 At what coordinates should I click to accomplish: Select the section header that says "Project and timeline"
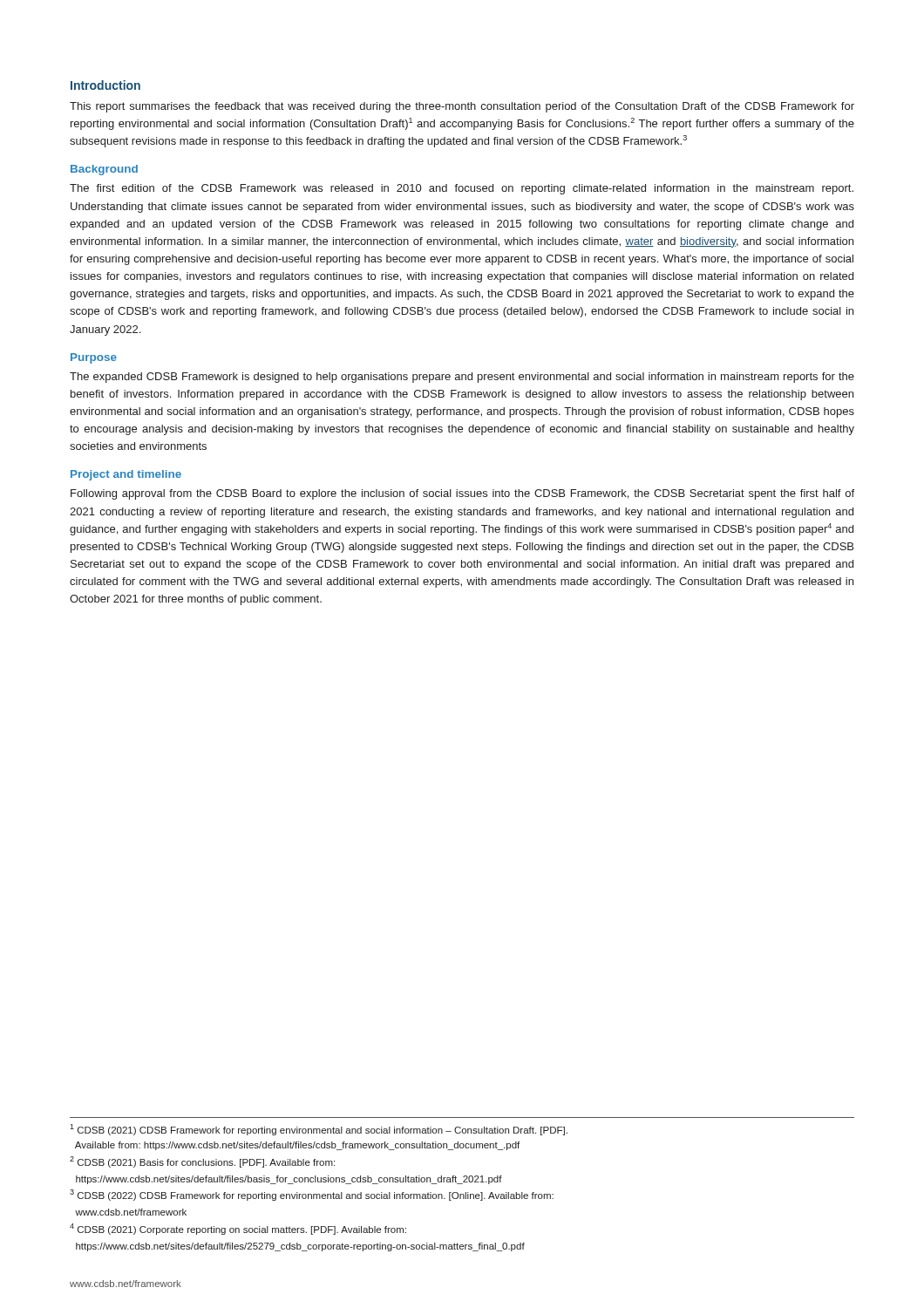point(126,474)
